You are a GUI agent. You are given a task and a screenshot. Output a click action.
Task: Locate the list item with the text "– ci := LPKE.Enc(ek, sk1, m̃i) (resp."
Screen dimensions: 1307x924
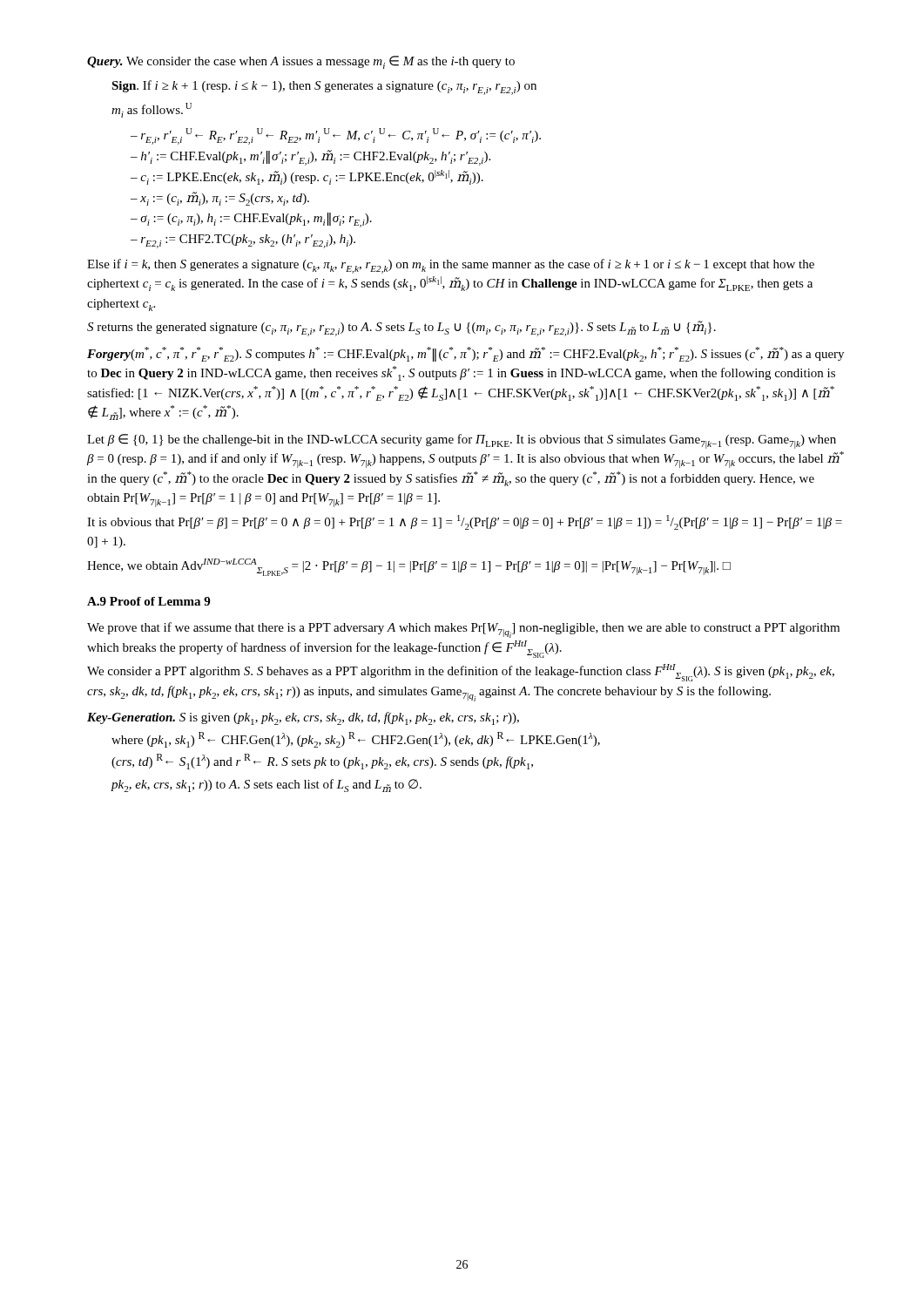(x=488, y=177)
